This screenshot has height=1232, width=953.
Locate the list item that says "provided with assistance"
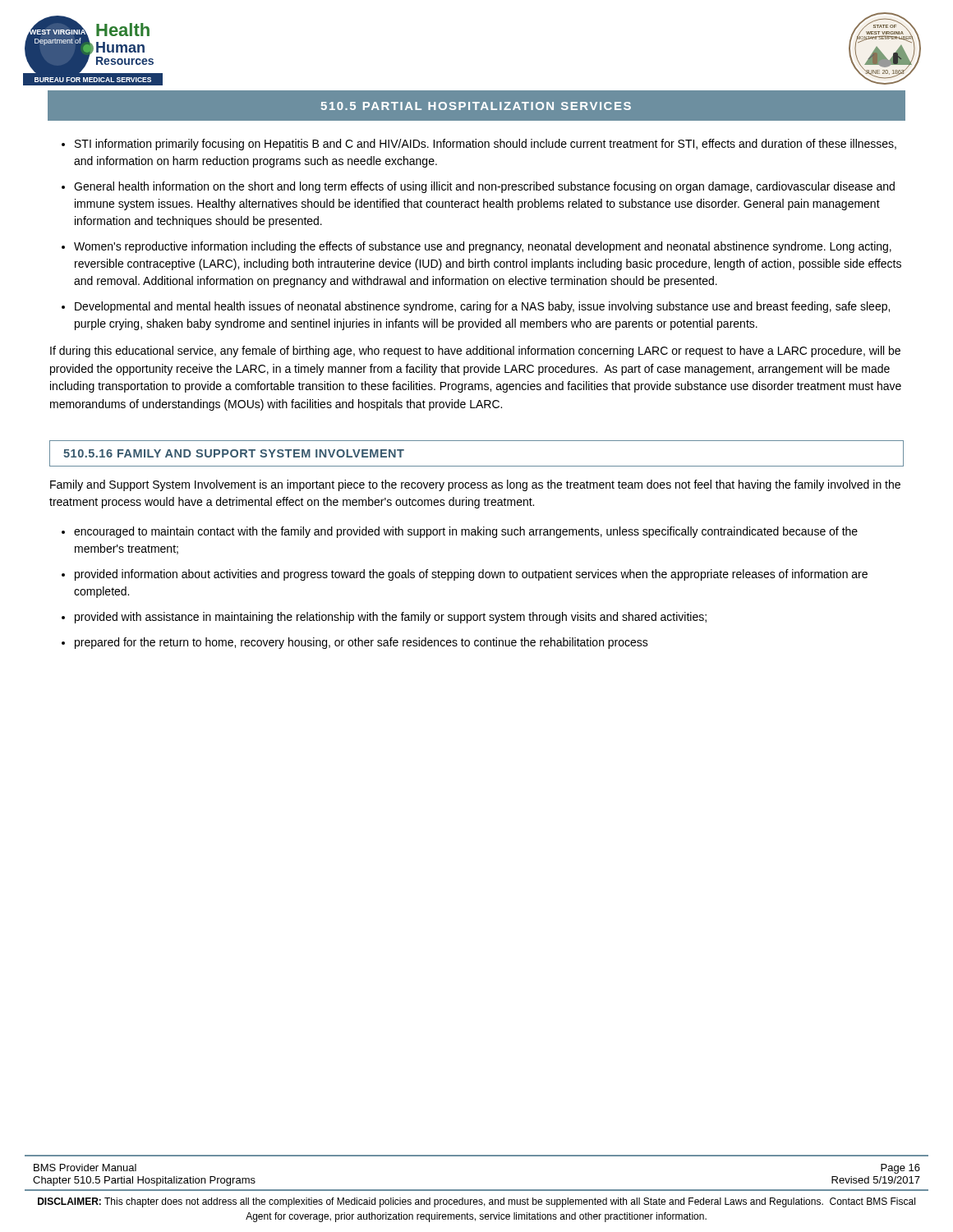[x=391, y=617]
